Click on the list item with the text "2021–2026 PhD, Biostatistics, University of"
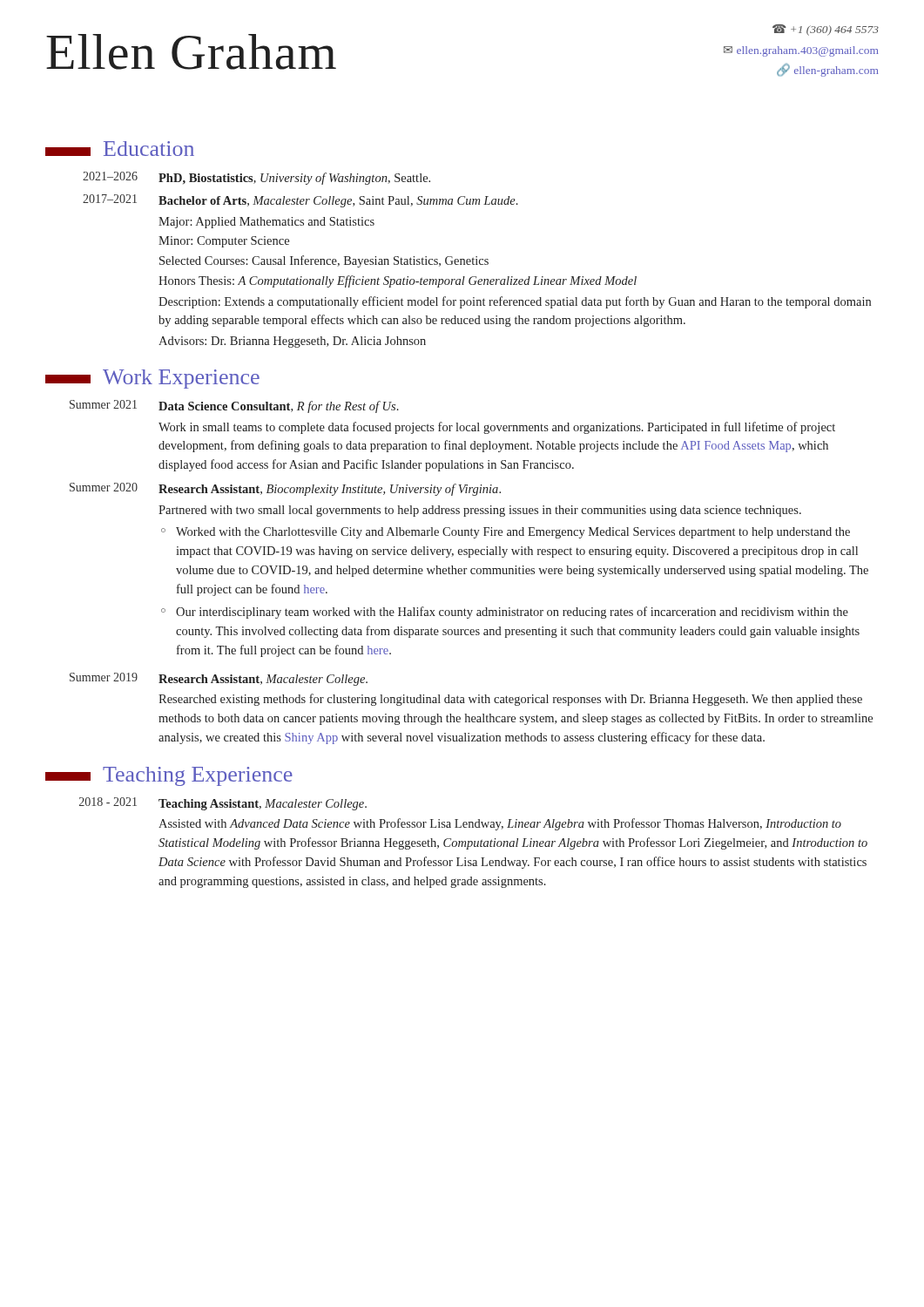Screen dimensions: 1307x924 click(256, 178)
